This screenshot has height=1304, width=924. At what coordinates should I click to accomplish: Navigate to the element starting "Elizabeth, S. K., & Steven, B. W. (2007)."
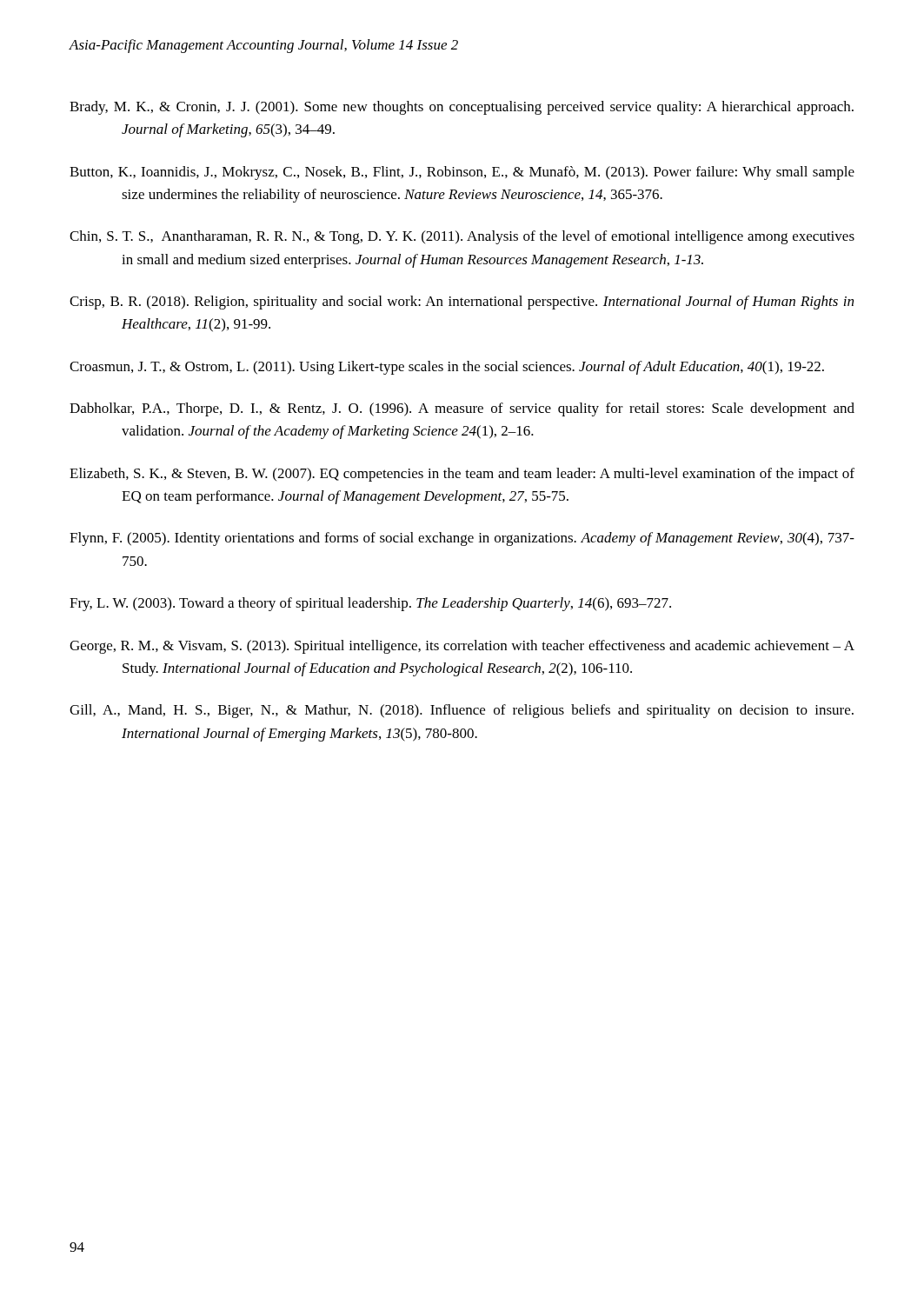click(x=462, y=485)
